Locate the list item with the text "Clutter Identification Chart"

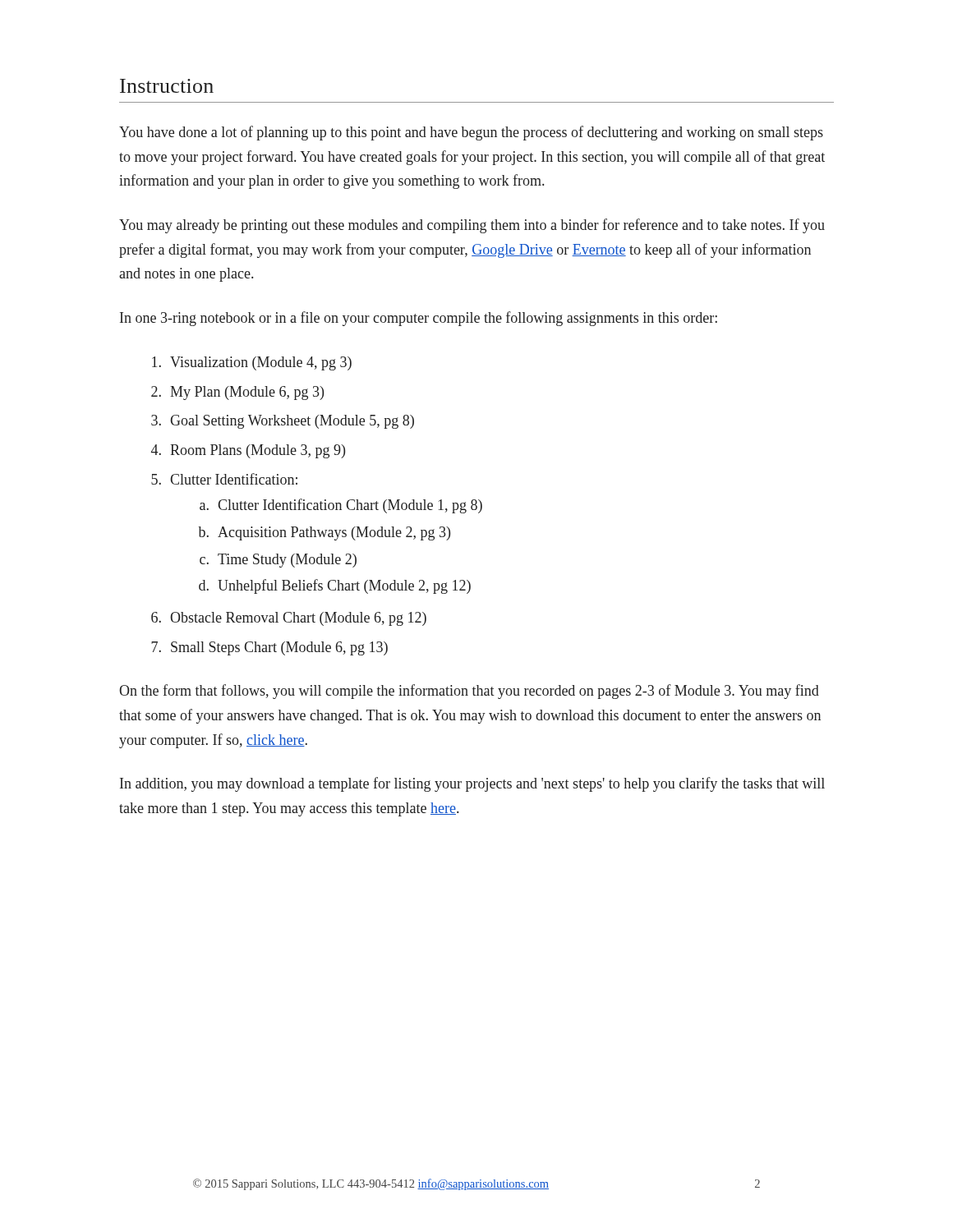pyautogui.click(x=350, y=505)
